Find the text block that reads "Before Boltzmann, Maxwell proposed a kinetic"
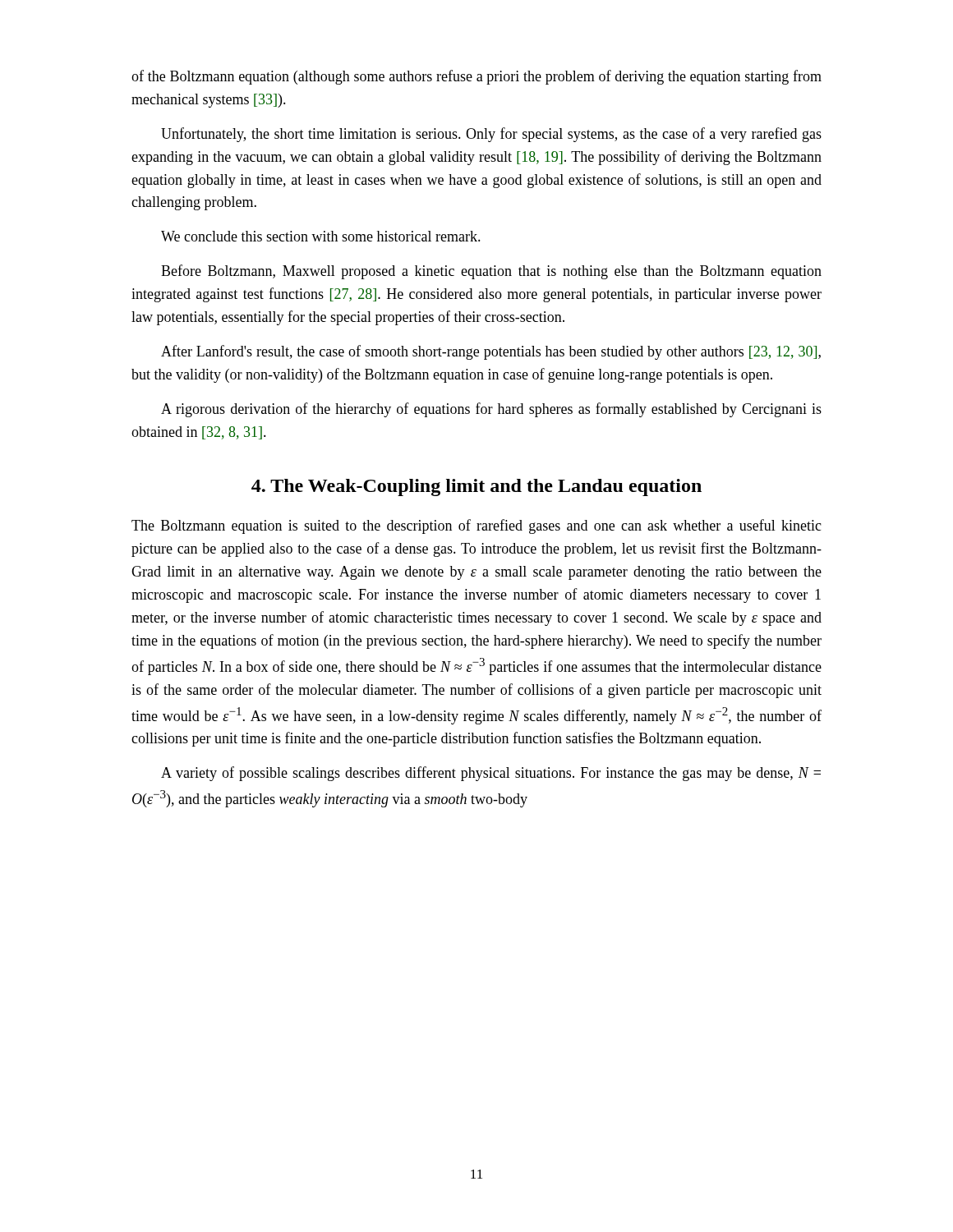 (x=476, y=295)
